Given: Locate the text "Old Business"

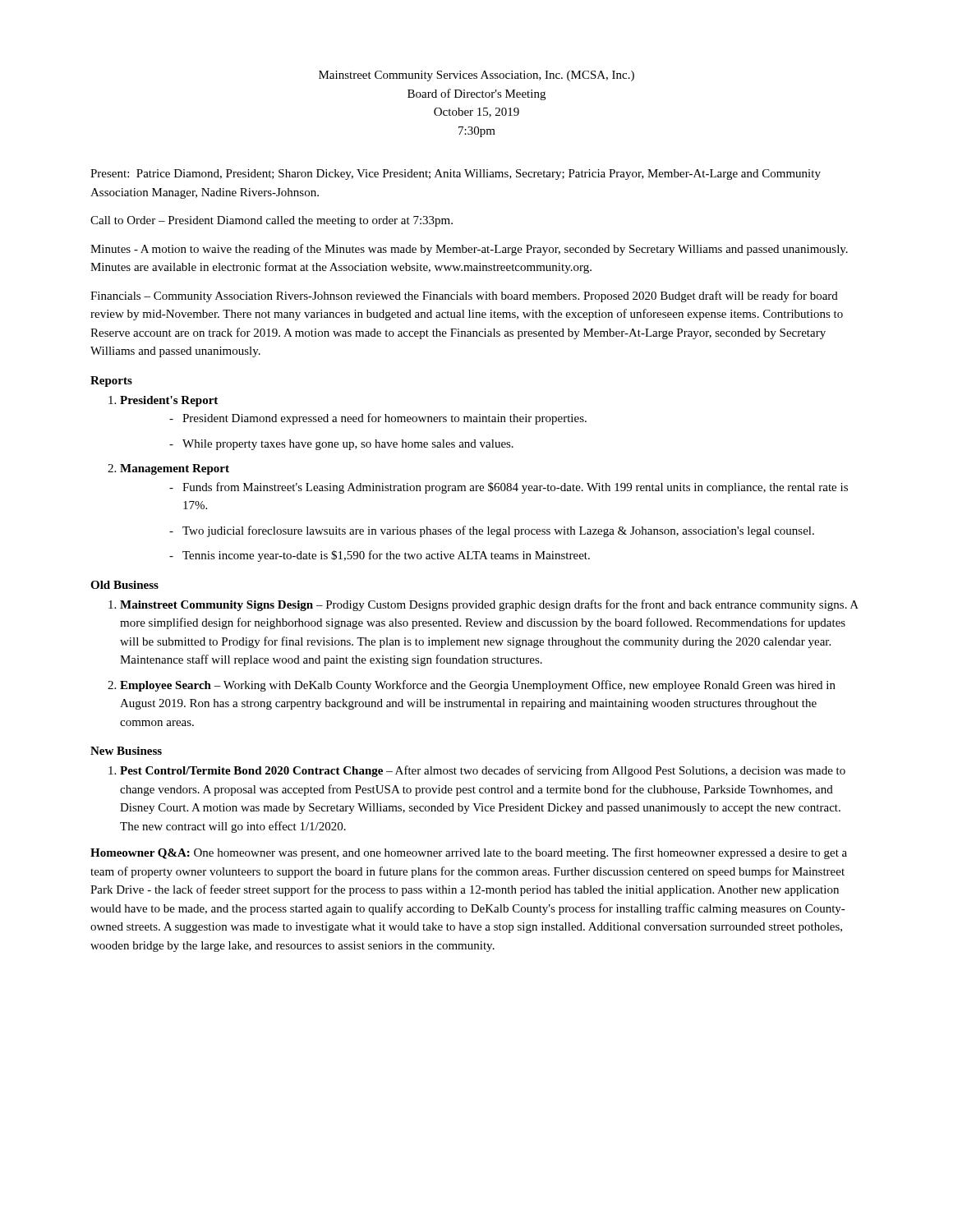Looking at the screenshot, I should [124, 584].
